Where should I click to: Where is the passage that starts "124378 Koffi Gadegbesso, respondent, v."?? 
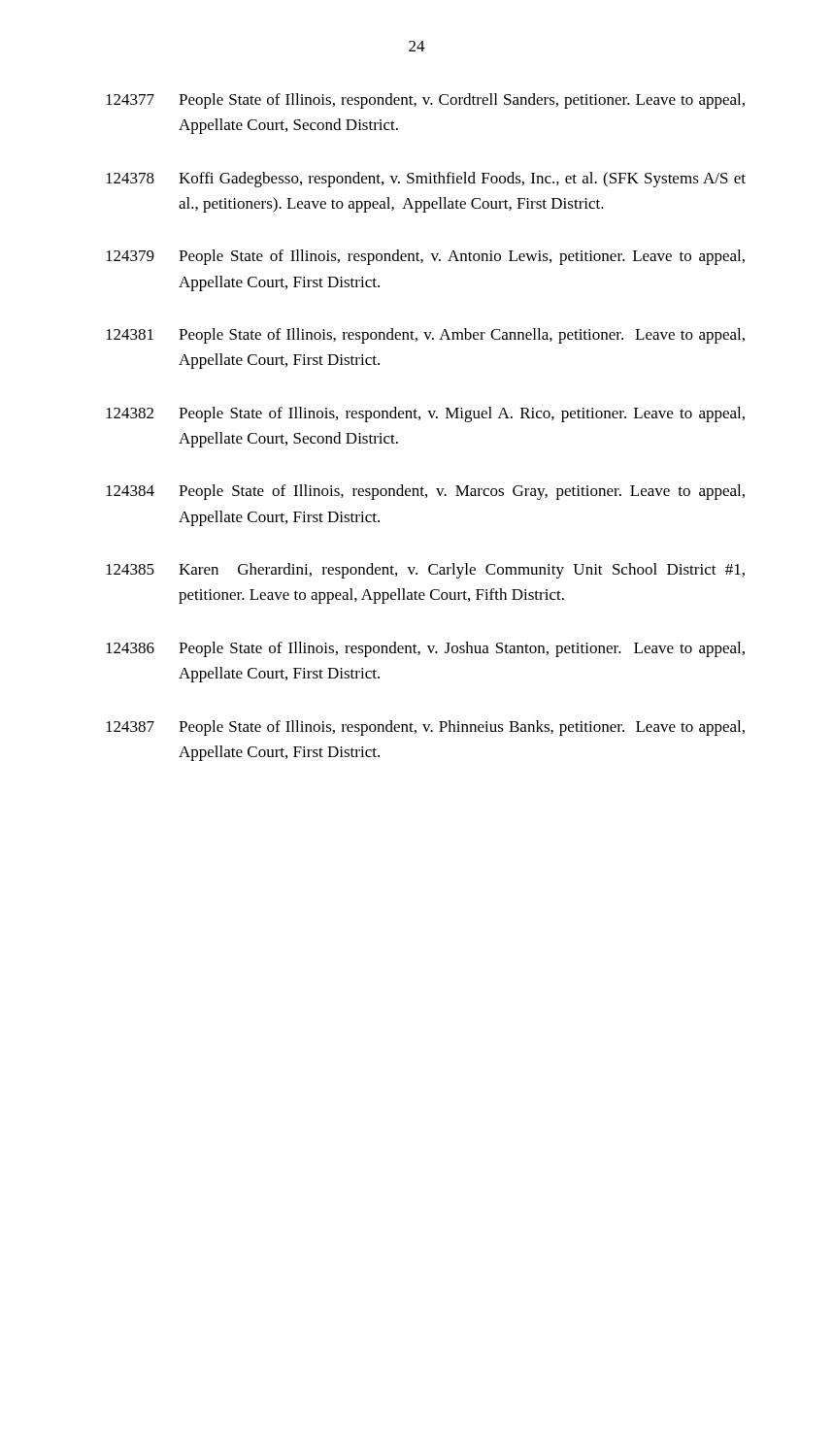click(425, 191)
